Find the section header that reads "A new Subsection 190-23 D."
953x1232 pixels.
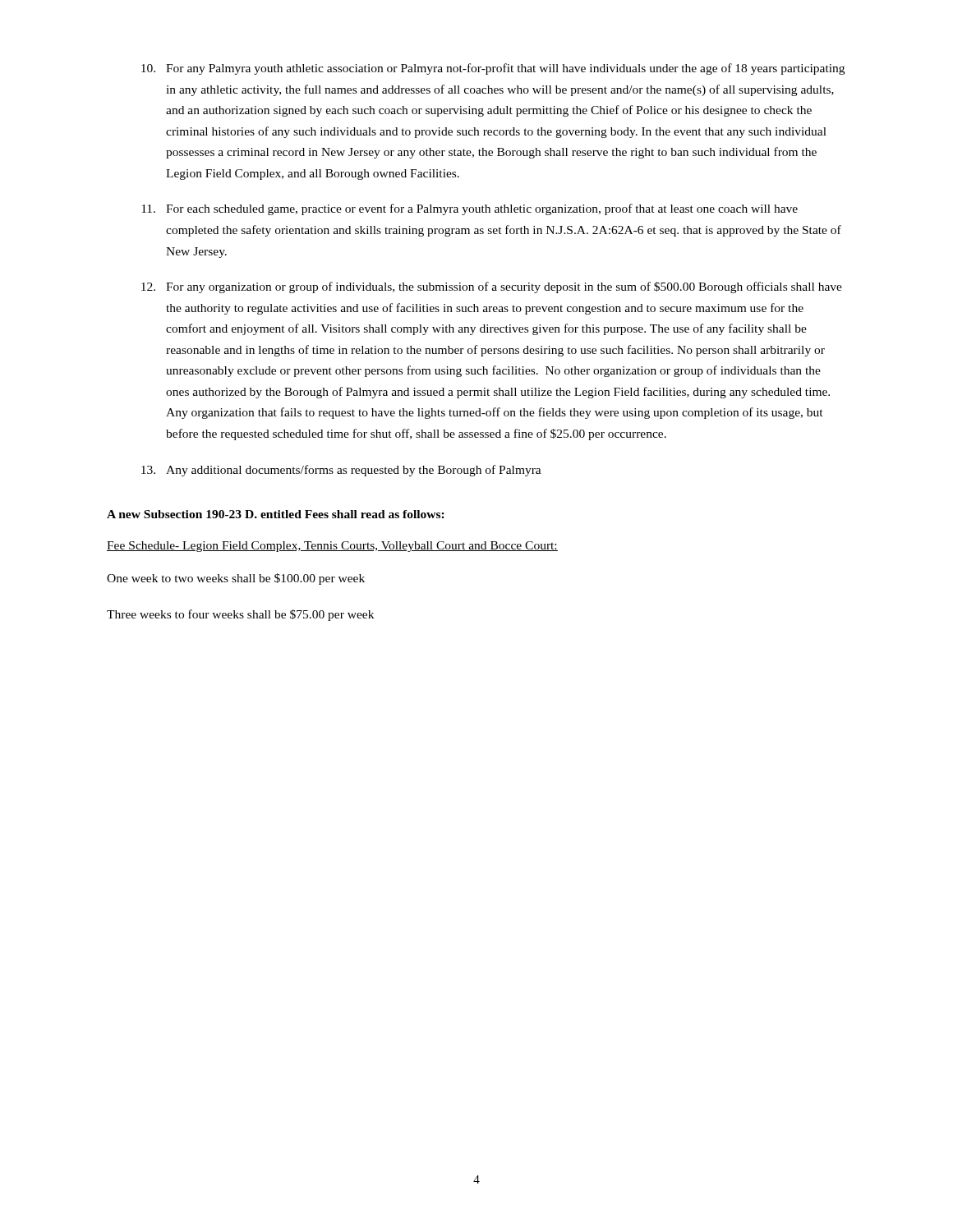(x=276, y=514)
